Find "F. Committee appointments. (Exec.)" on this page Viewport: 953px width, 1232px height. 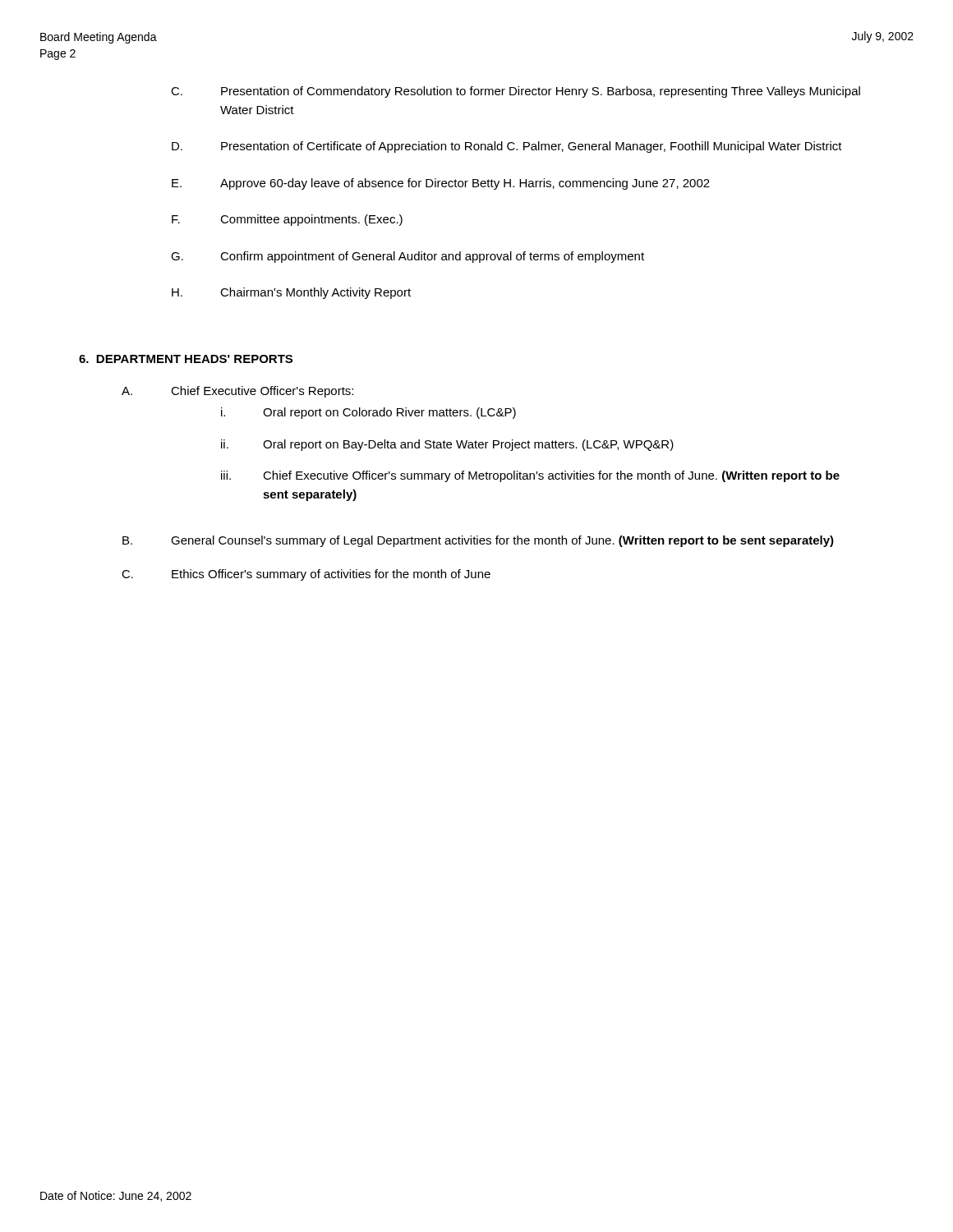coord(287,220)
